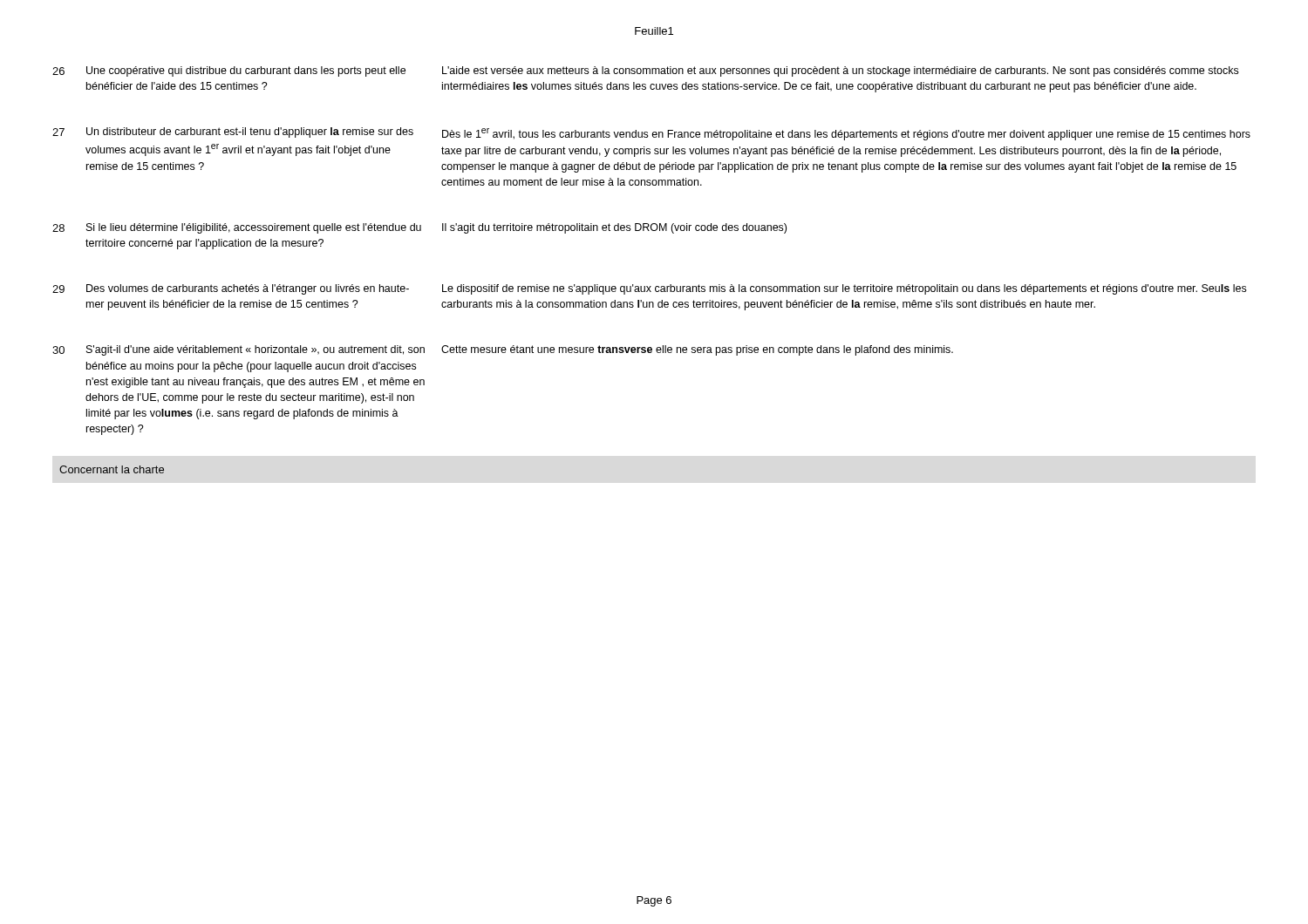Find the element starting "Il s'agit du territoire"
The image size is (1308, 924).
[614, 227]
